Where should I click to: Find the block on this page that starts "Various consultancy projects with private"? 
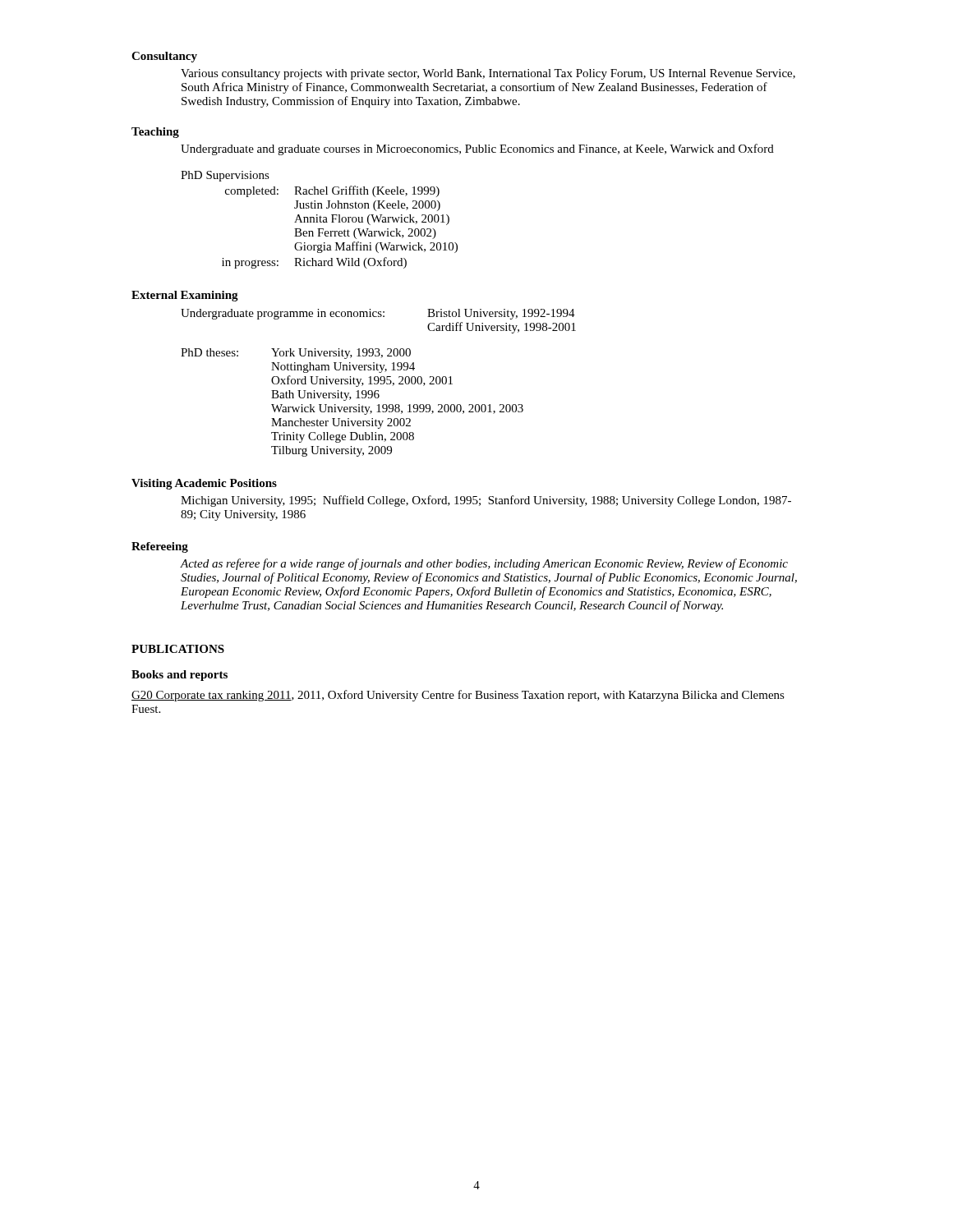pyautogui.click(x=493, y=87)
